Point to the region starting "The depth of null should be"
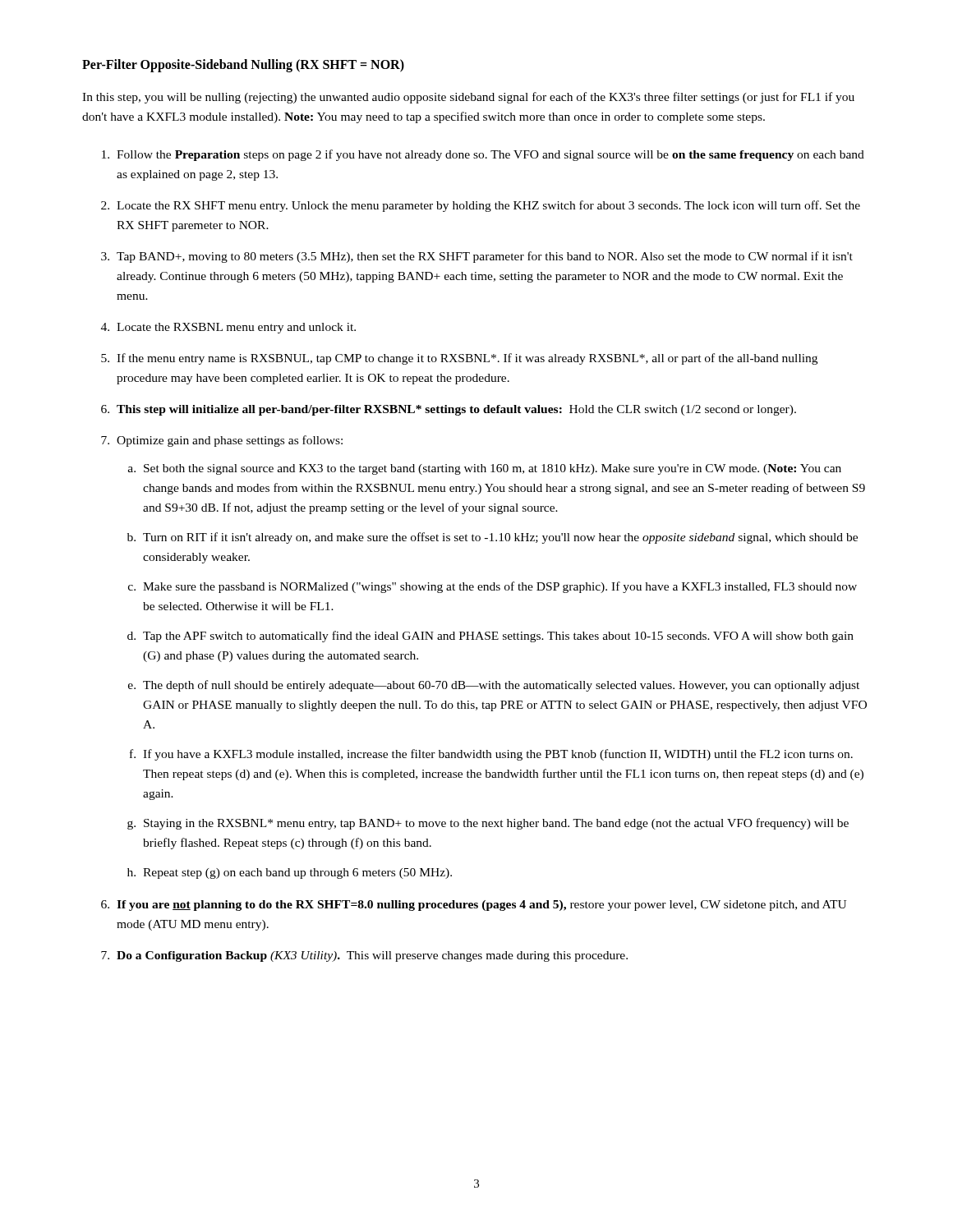This screenshot has height=1232, width=953. 505,705
